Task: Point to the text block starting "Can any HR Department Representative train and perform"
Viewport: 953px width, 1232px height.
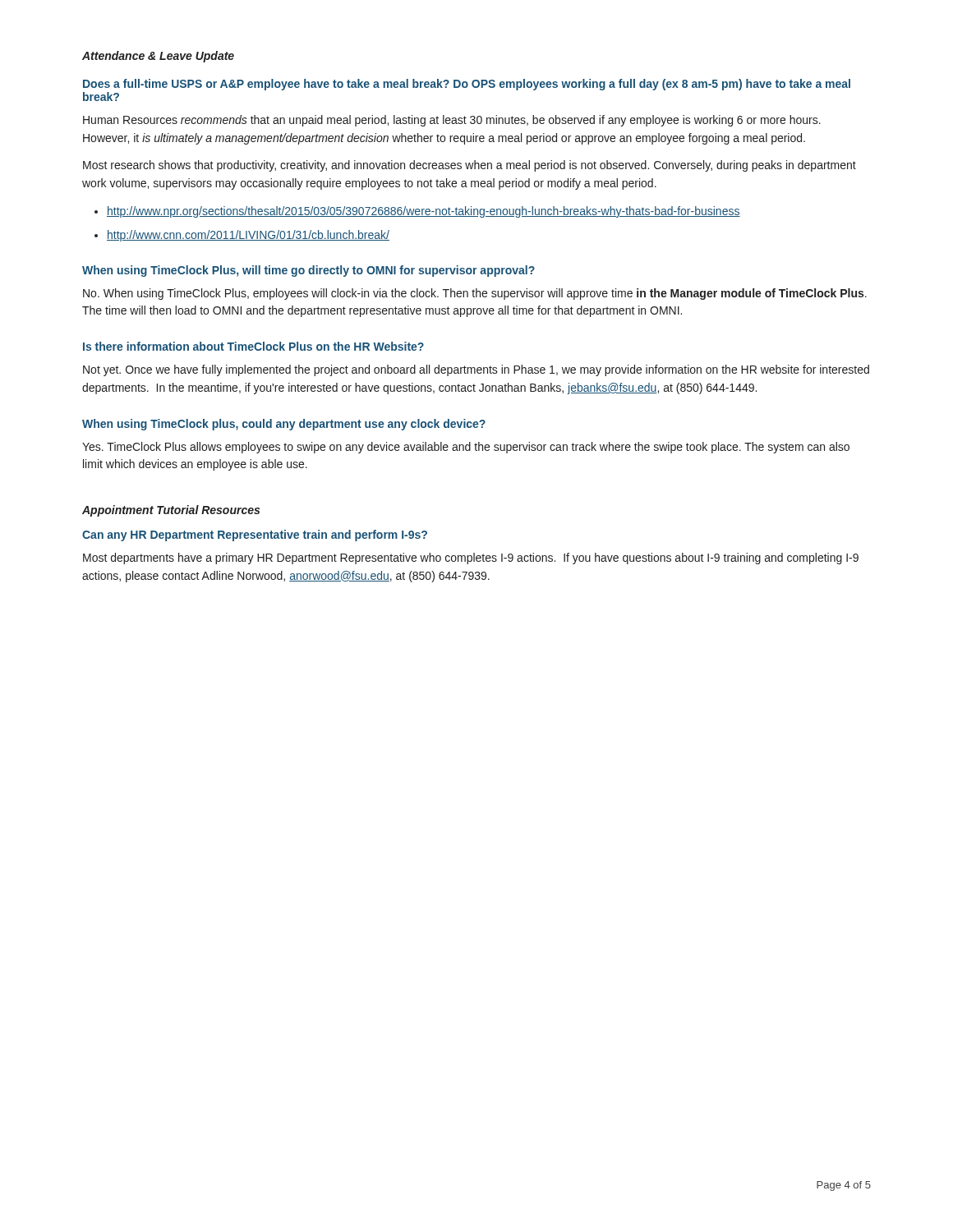Action: (255, 535)
